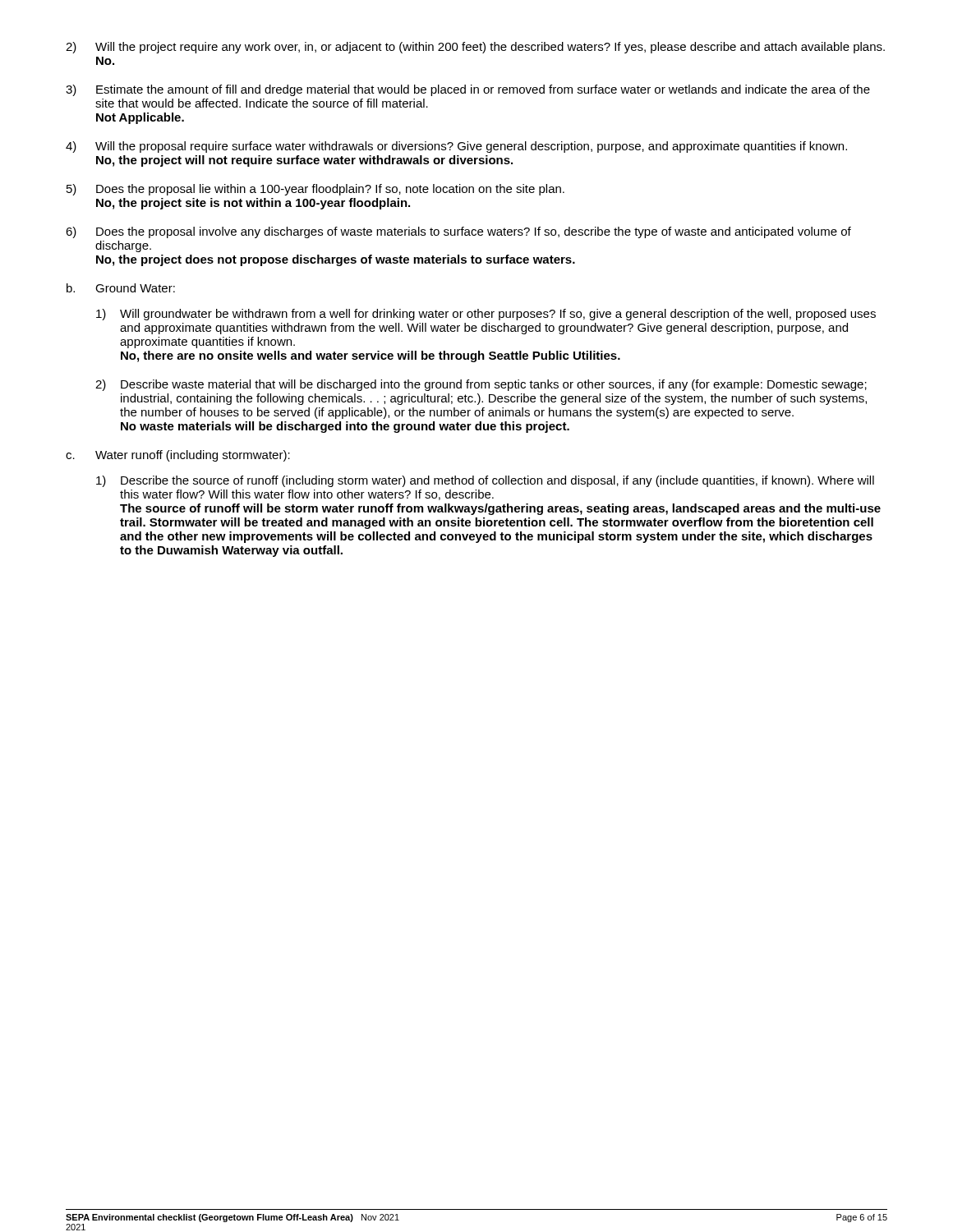
Task: Find the section header that reads "c. Water runoff (including stormwater):"
Action: (178, 455)
